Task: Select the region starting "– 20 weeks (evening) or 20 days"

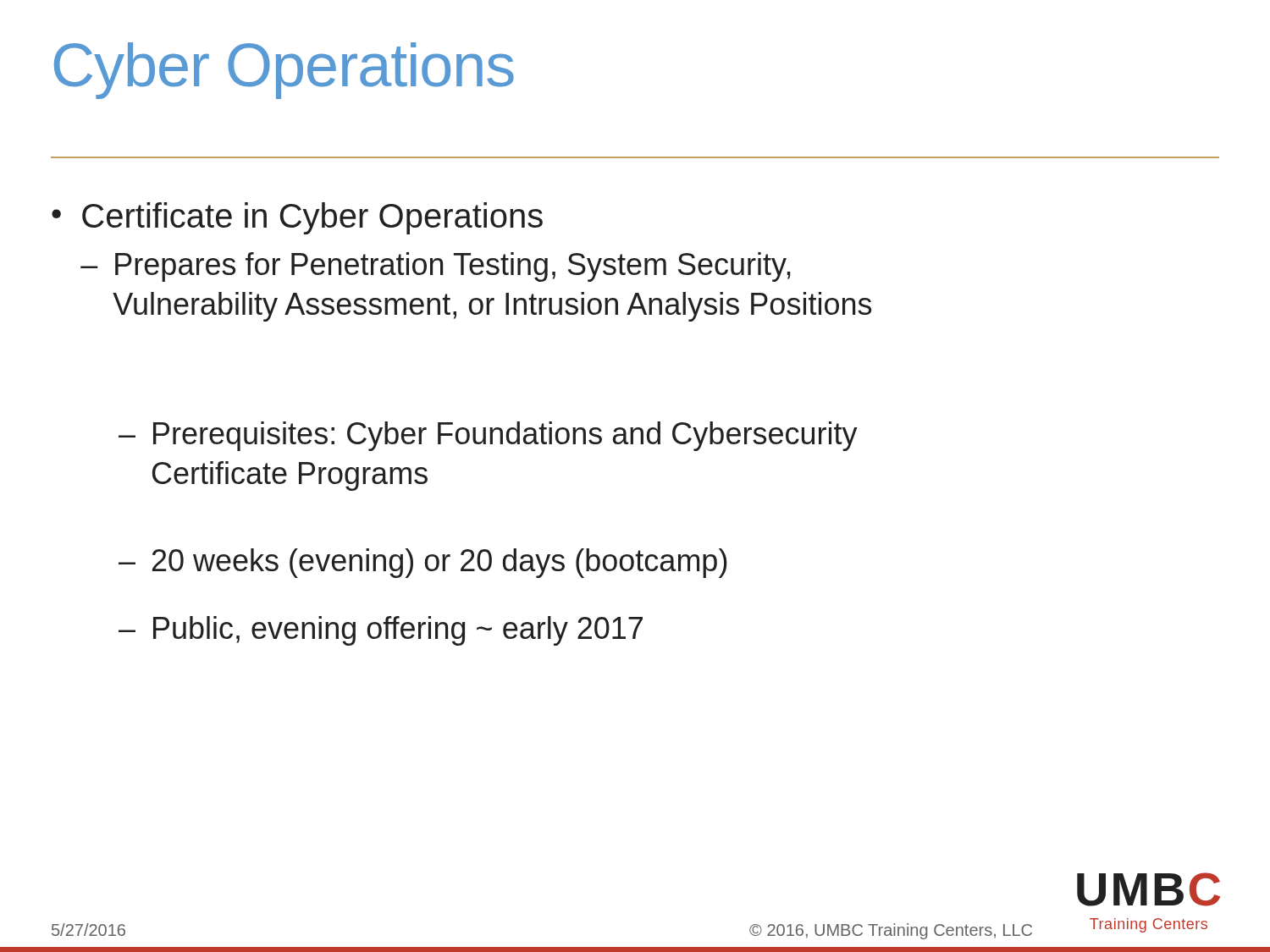Action: pos(660,561)
